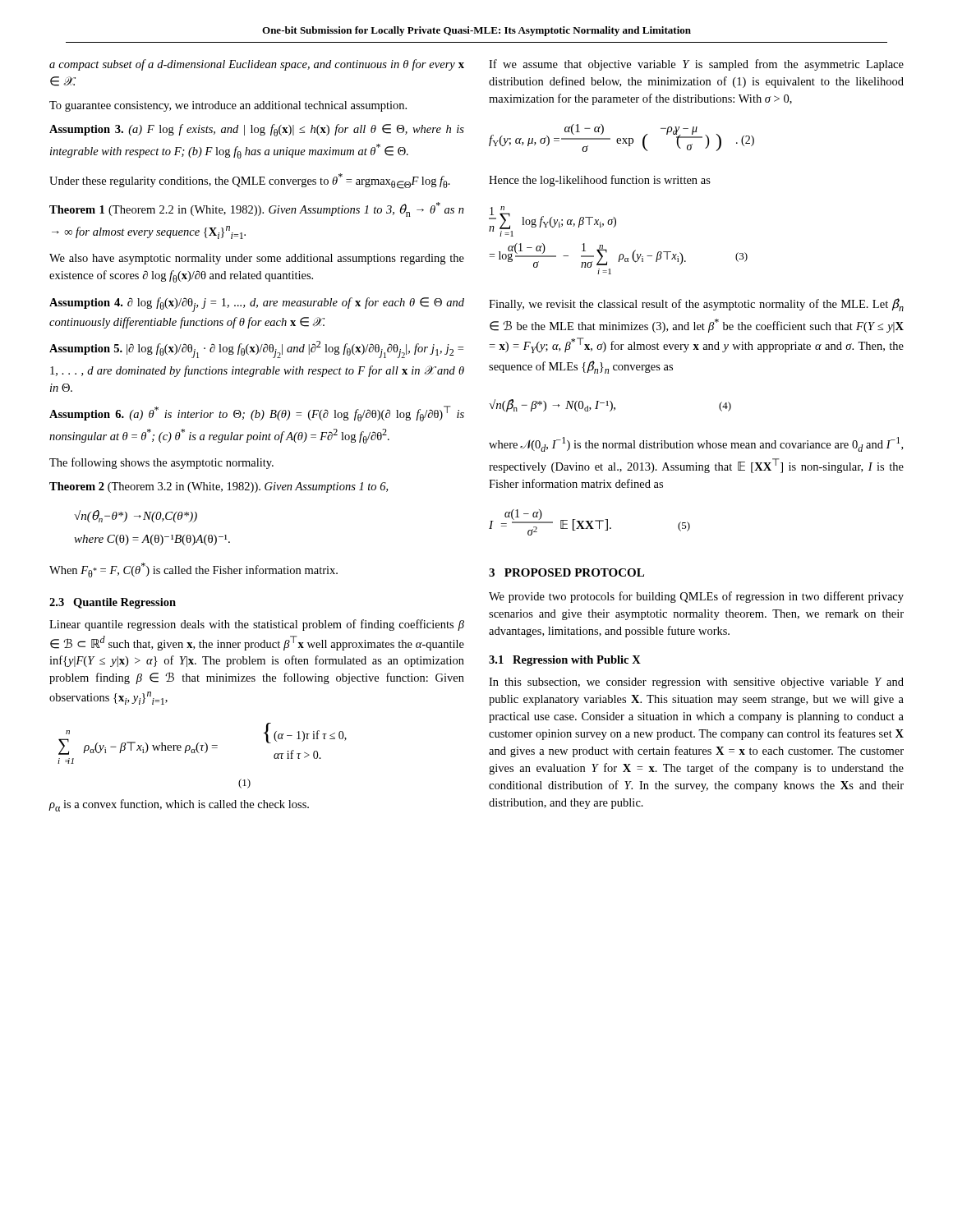Select the region starting "3 PROPOSED PROTOCOL"

(567, 573)
